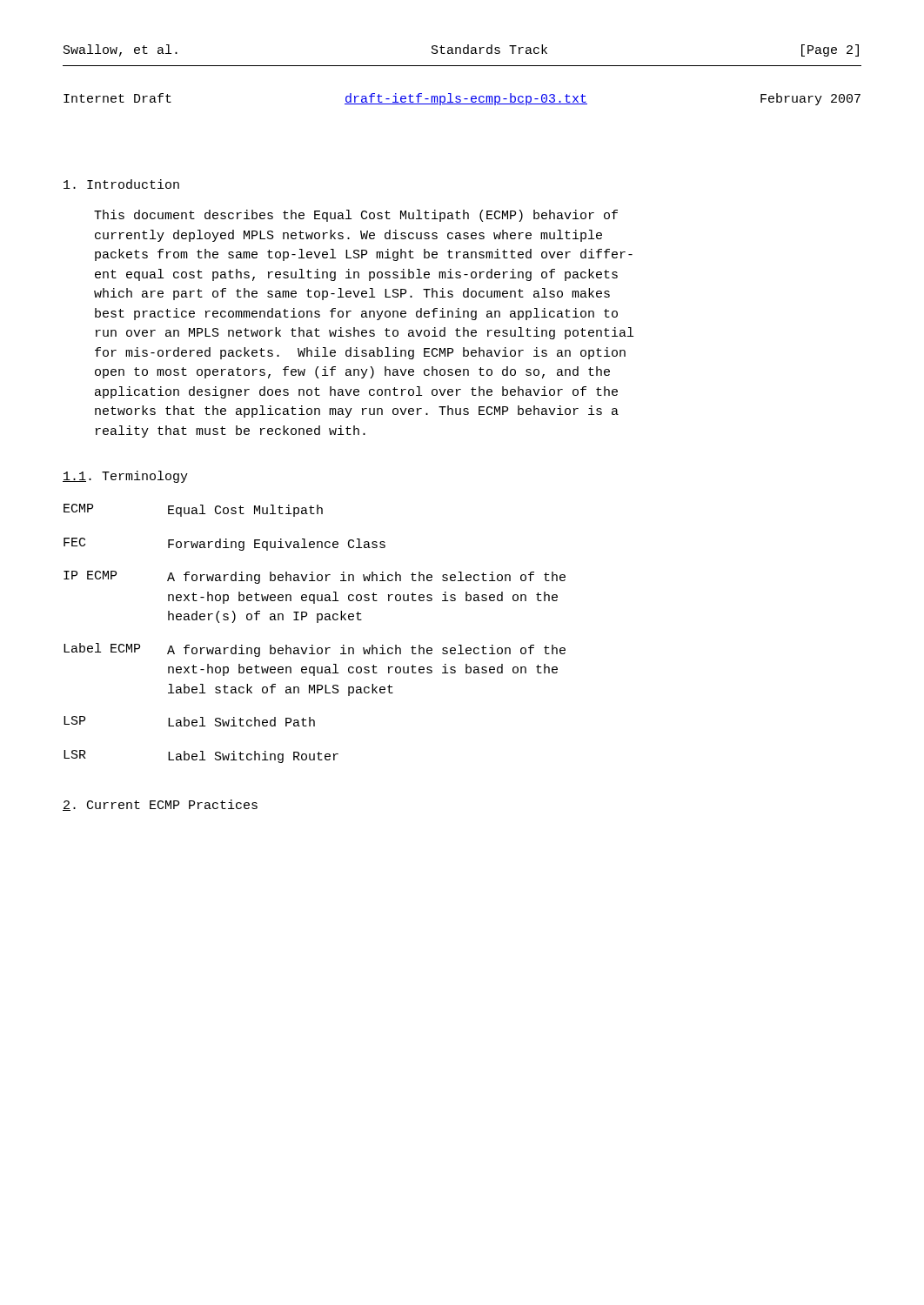Find the table that mentions "A forwarding behavior in"
The image size is (924, 1305).
(x=462, y=635)
